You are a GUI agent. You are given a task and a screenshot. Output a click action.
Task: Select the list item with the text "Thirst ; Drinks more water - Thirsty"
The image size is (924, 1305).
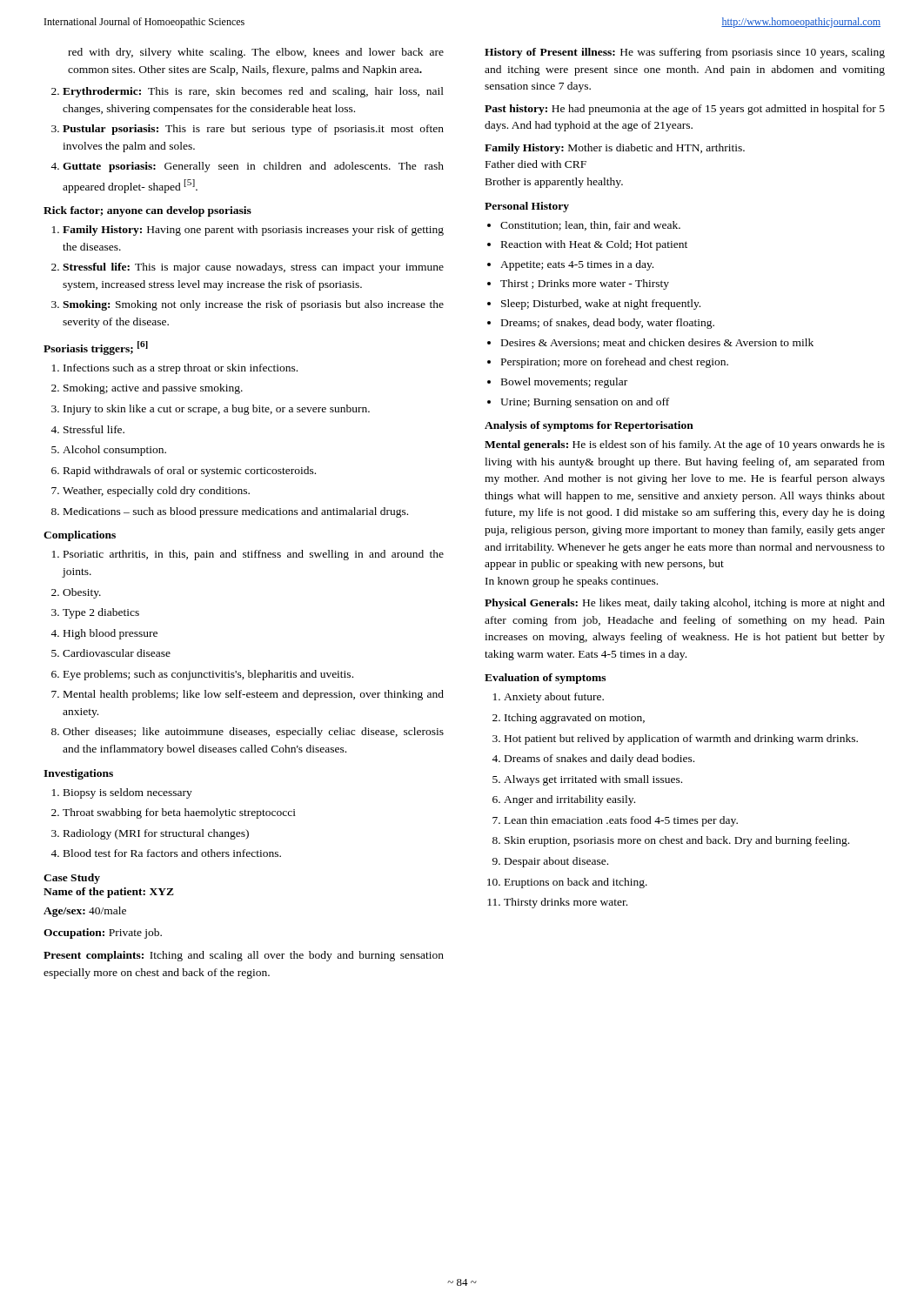(585, 283)
